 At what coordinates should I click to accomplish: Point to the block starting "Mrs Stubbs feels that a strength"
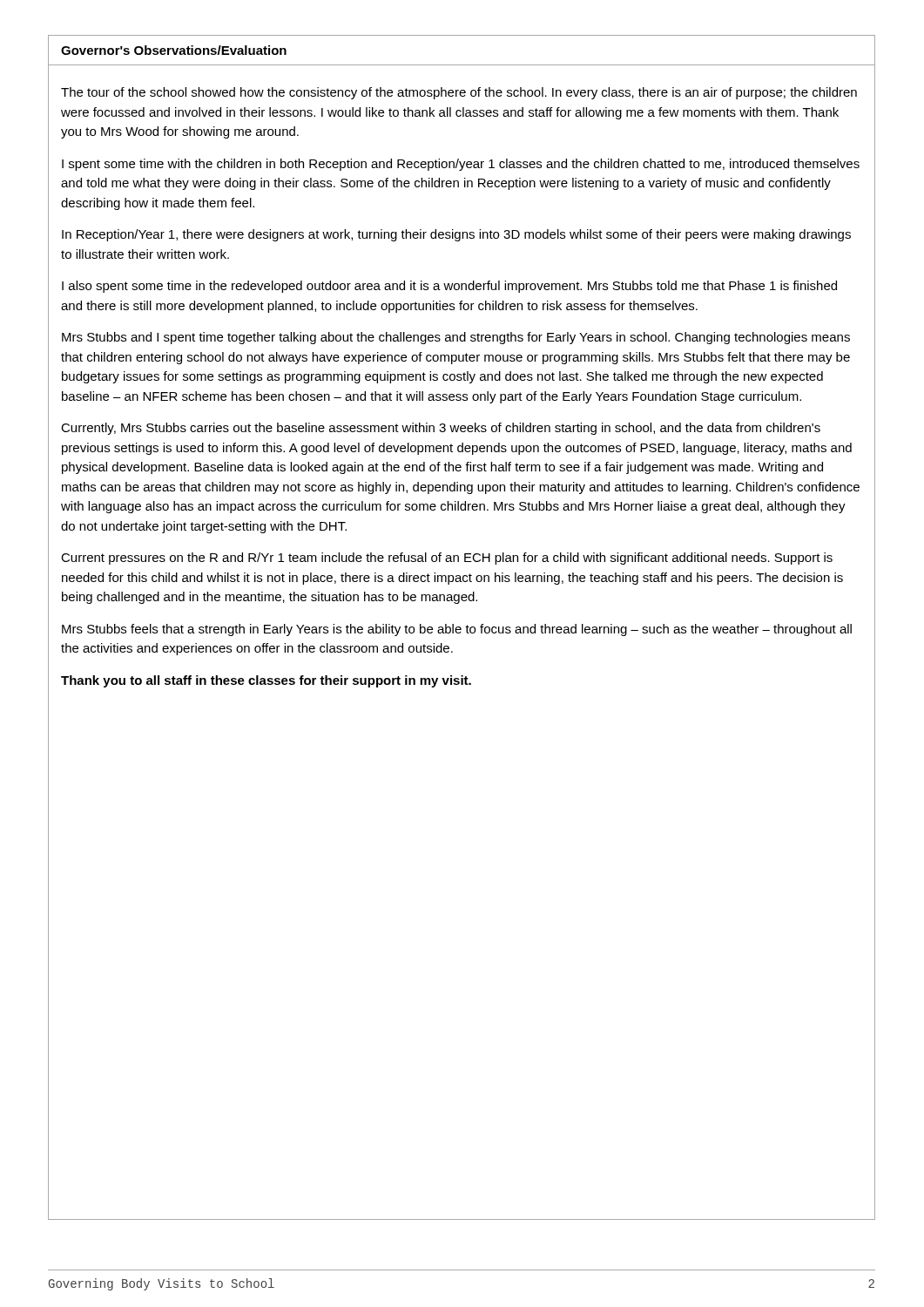(462, 639)
